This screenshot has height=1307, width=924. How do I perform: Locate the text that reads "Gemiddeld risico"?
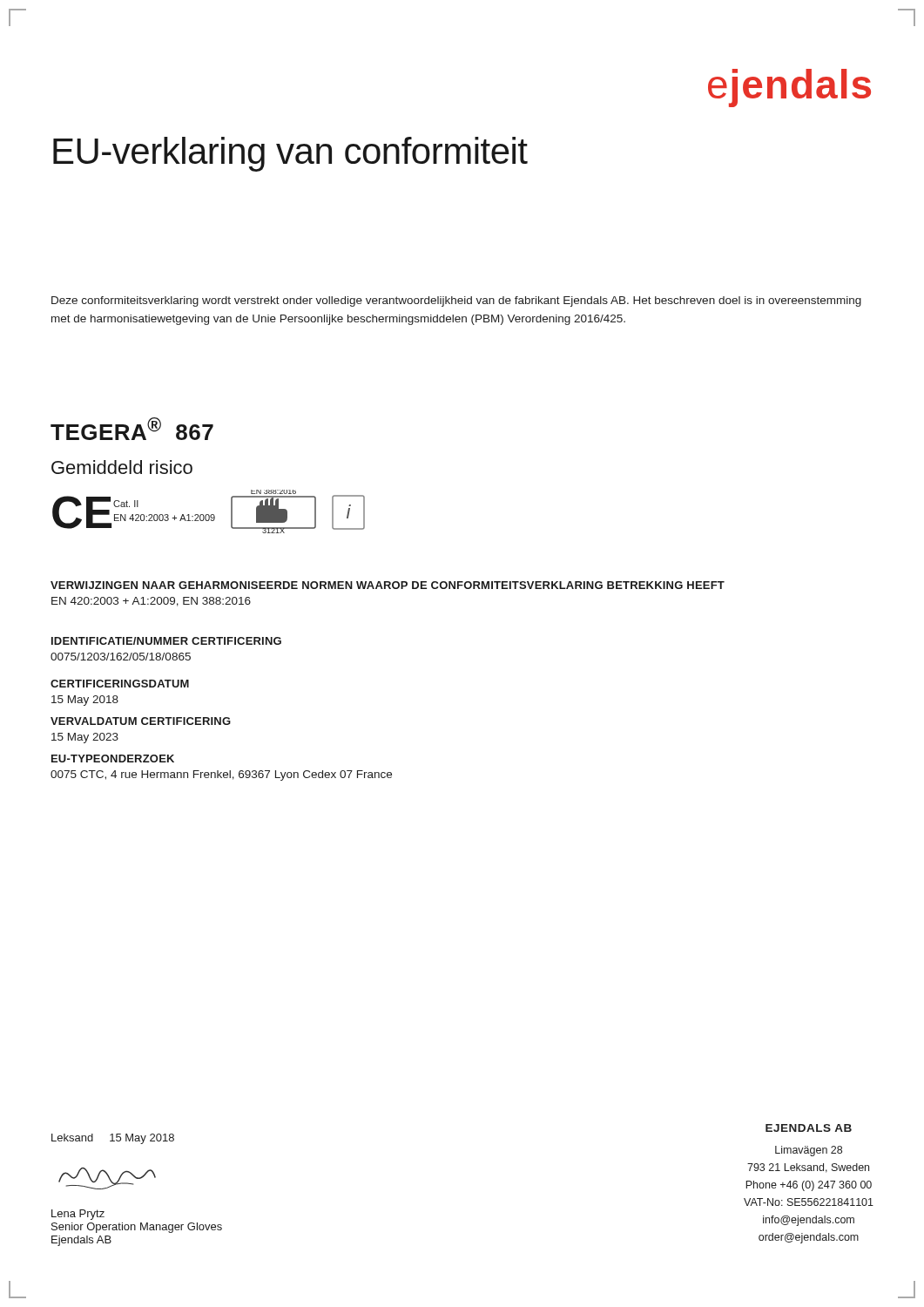tap(122, 467)
